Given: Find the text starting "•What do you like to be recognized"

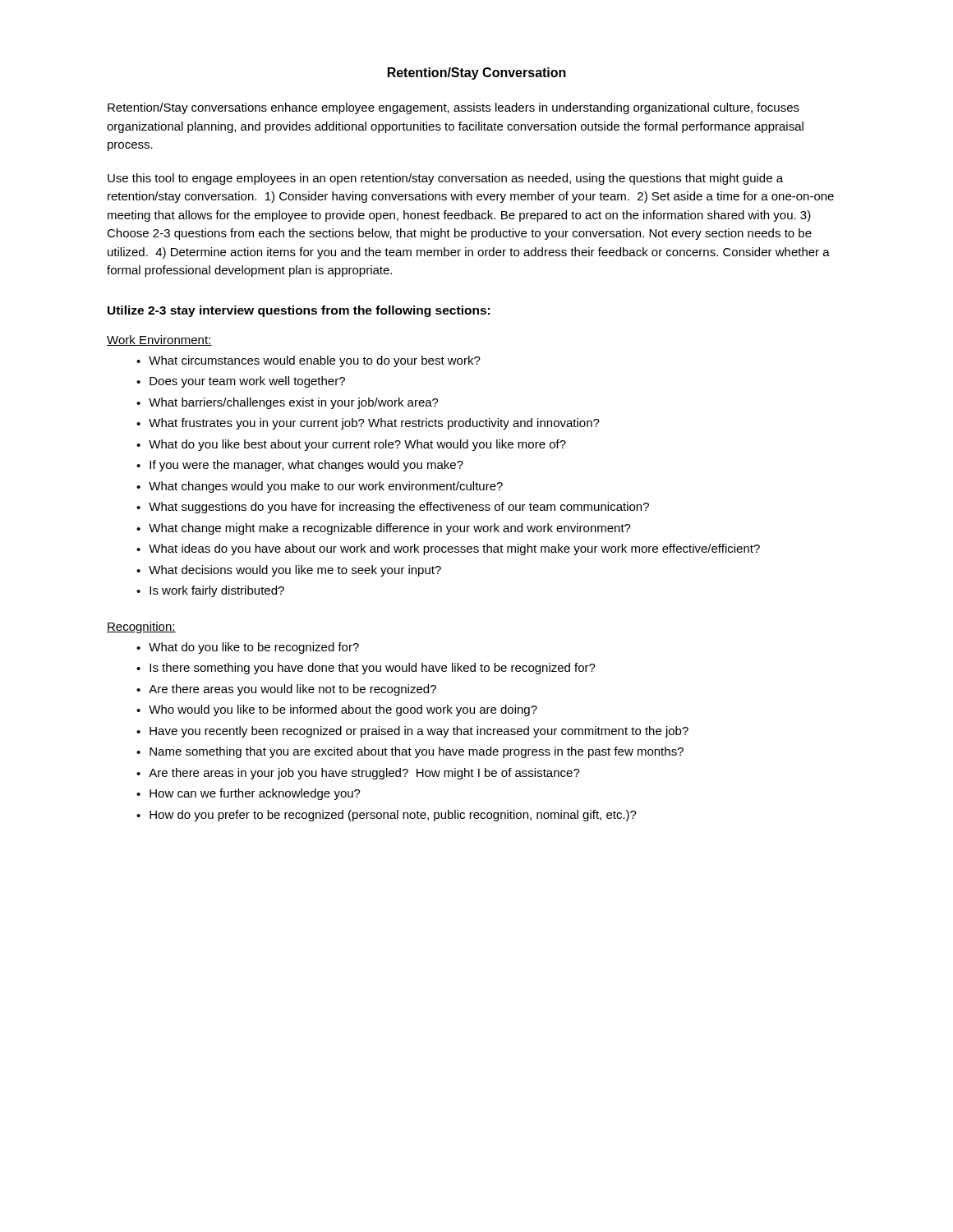Looking at the screenshot, I should coord(248,647).
